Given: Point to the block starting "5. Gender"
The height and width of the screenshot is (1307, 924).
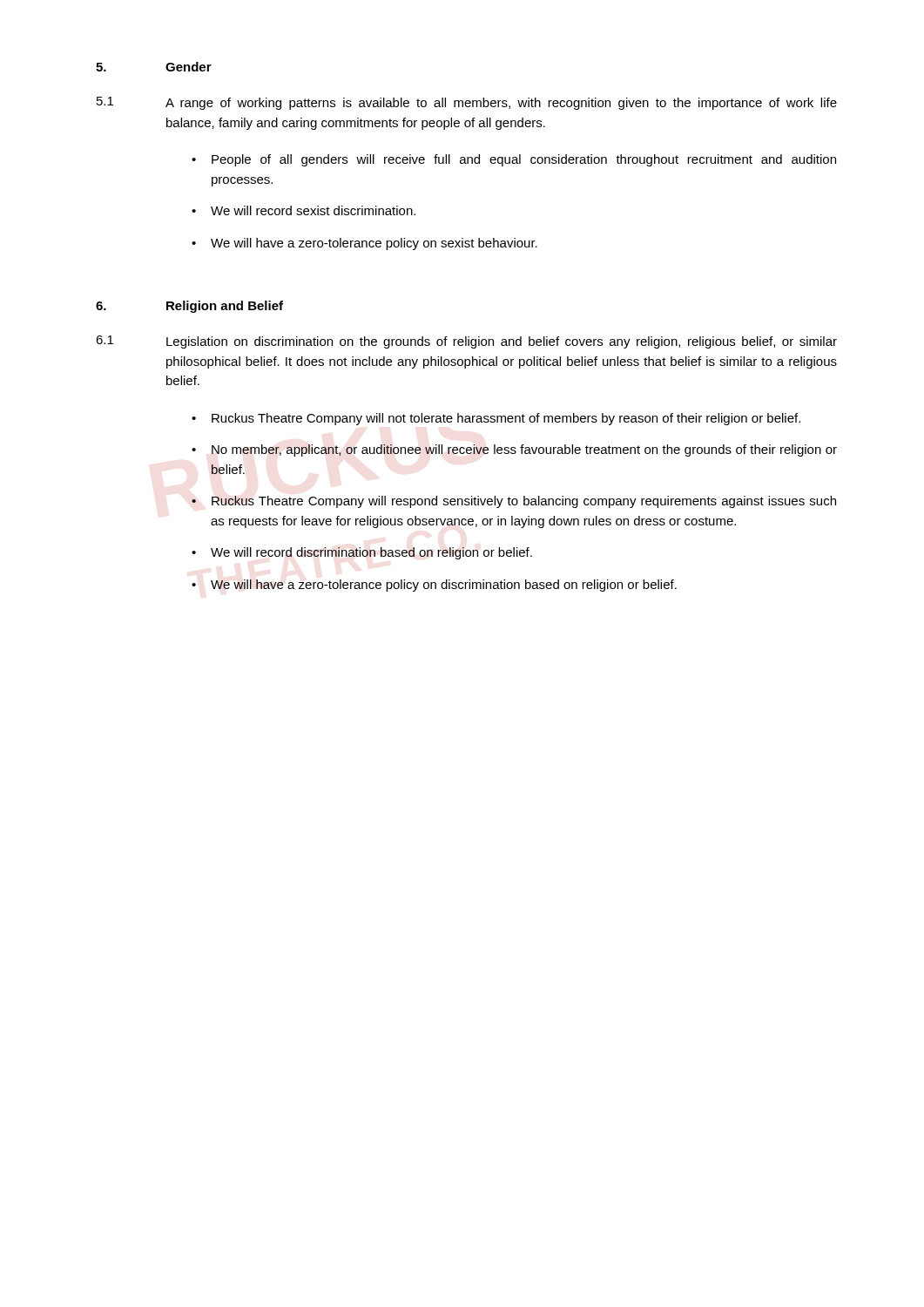Looking at the screenshot, I should click(x=154, y=67).
